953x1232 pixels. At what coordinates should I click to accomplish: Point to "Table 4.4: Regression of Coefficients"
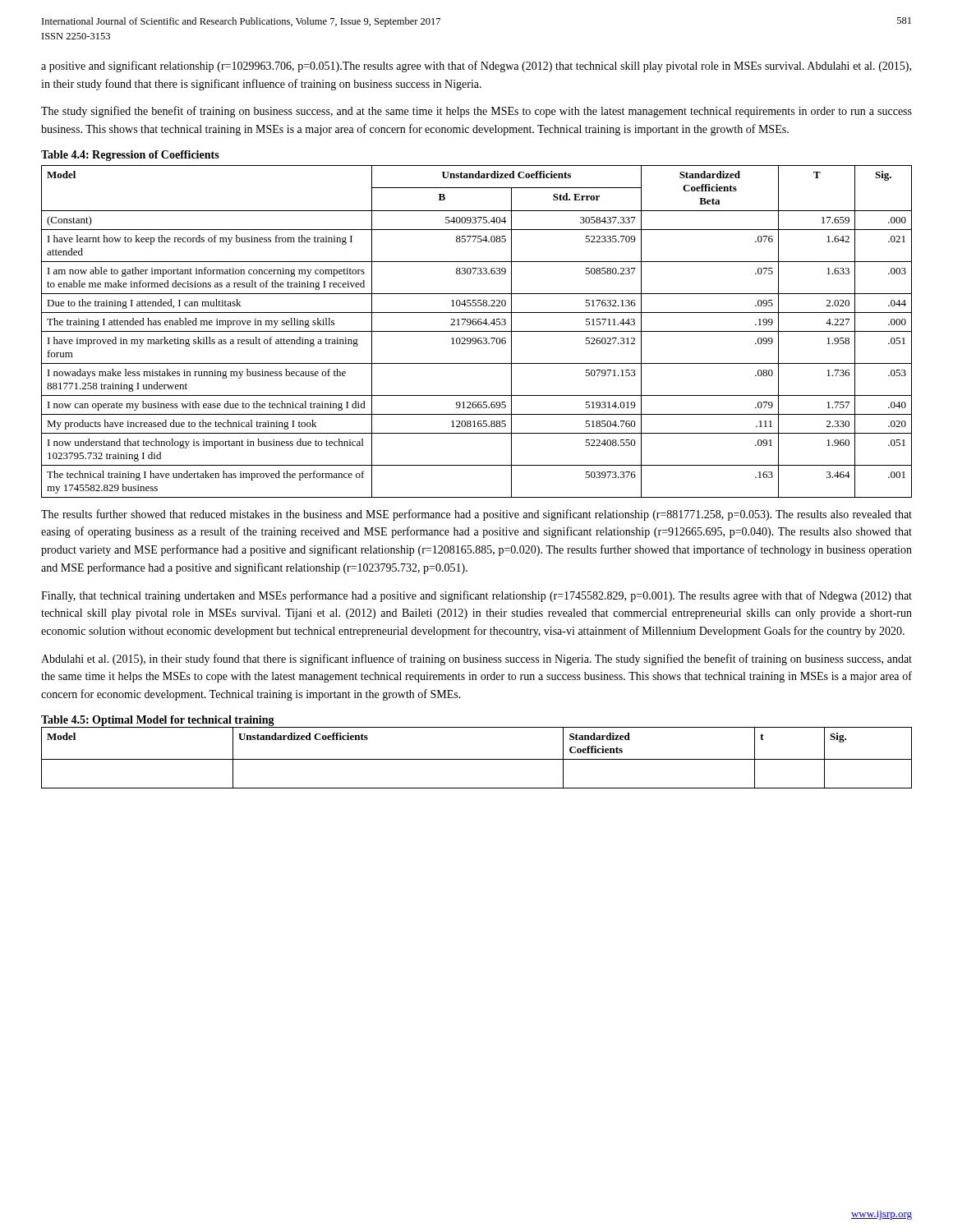[130, 155]
